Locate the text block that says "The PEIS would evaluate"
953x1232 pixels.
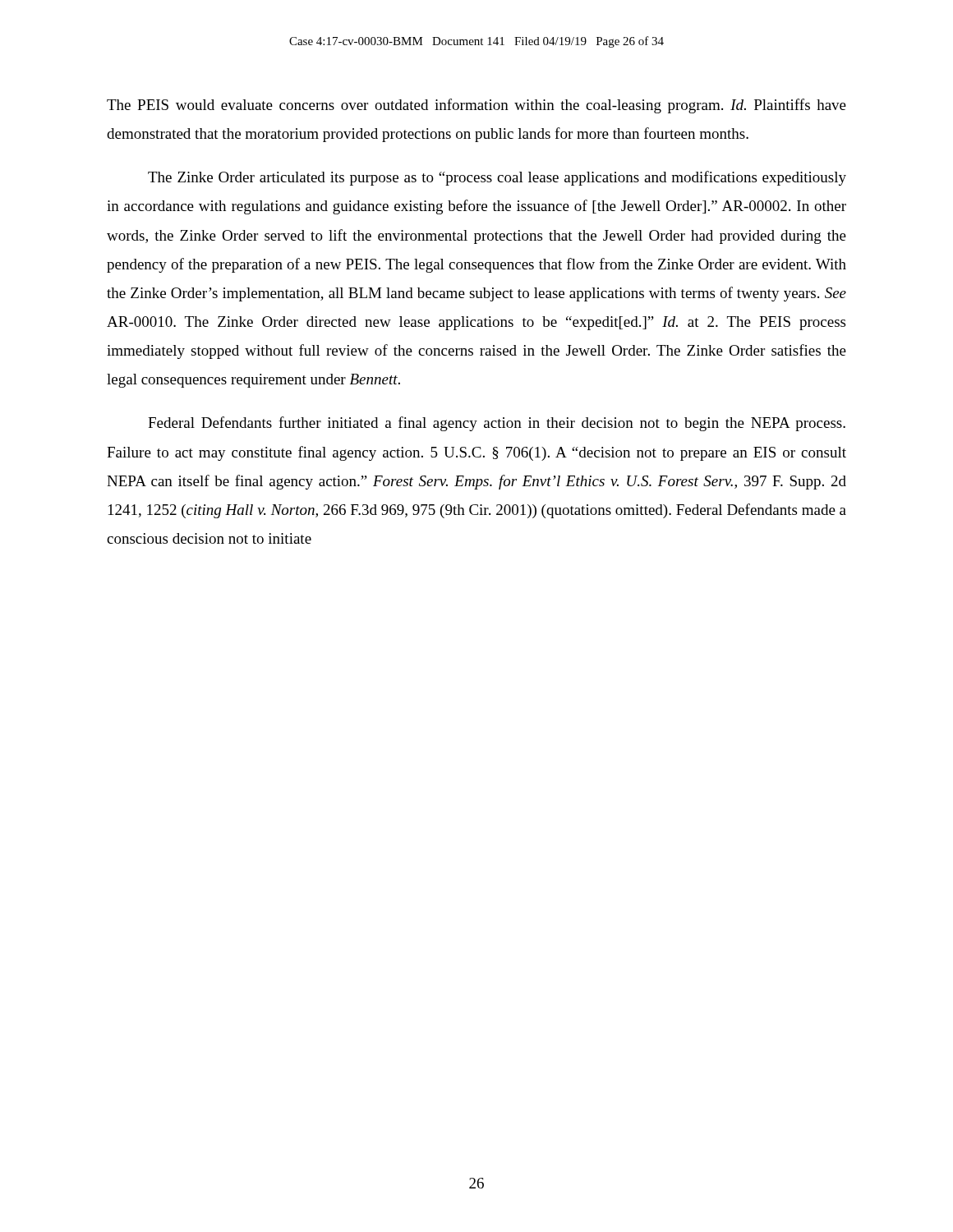coord(476,119)
